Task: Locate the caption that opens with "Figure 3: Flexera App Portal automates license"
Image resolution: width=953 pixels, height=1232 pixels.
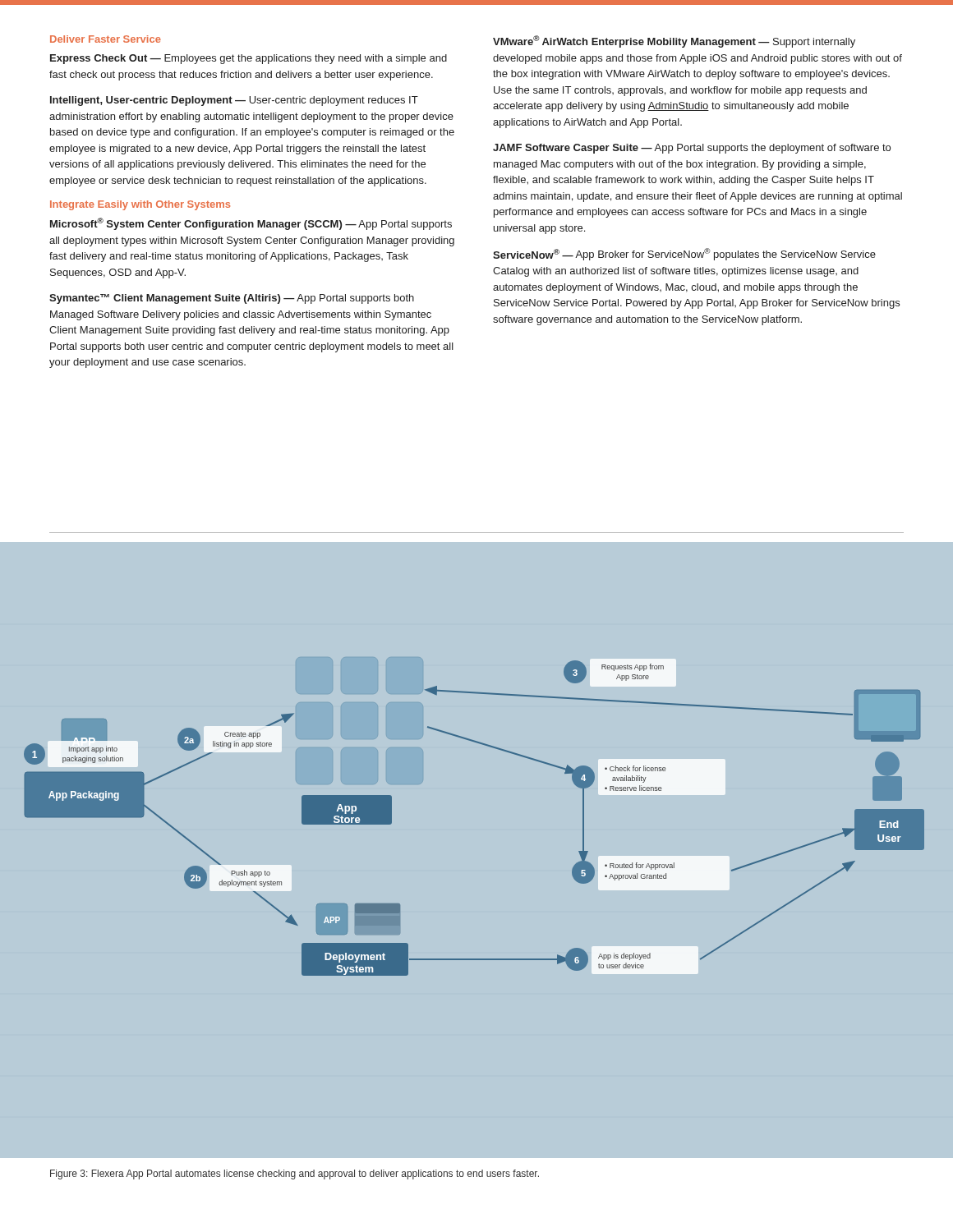Action: (x=295, y=1174)
